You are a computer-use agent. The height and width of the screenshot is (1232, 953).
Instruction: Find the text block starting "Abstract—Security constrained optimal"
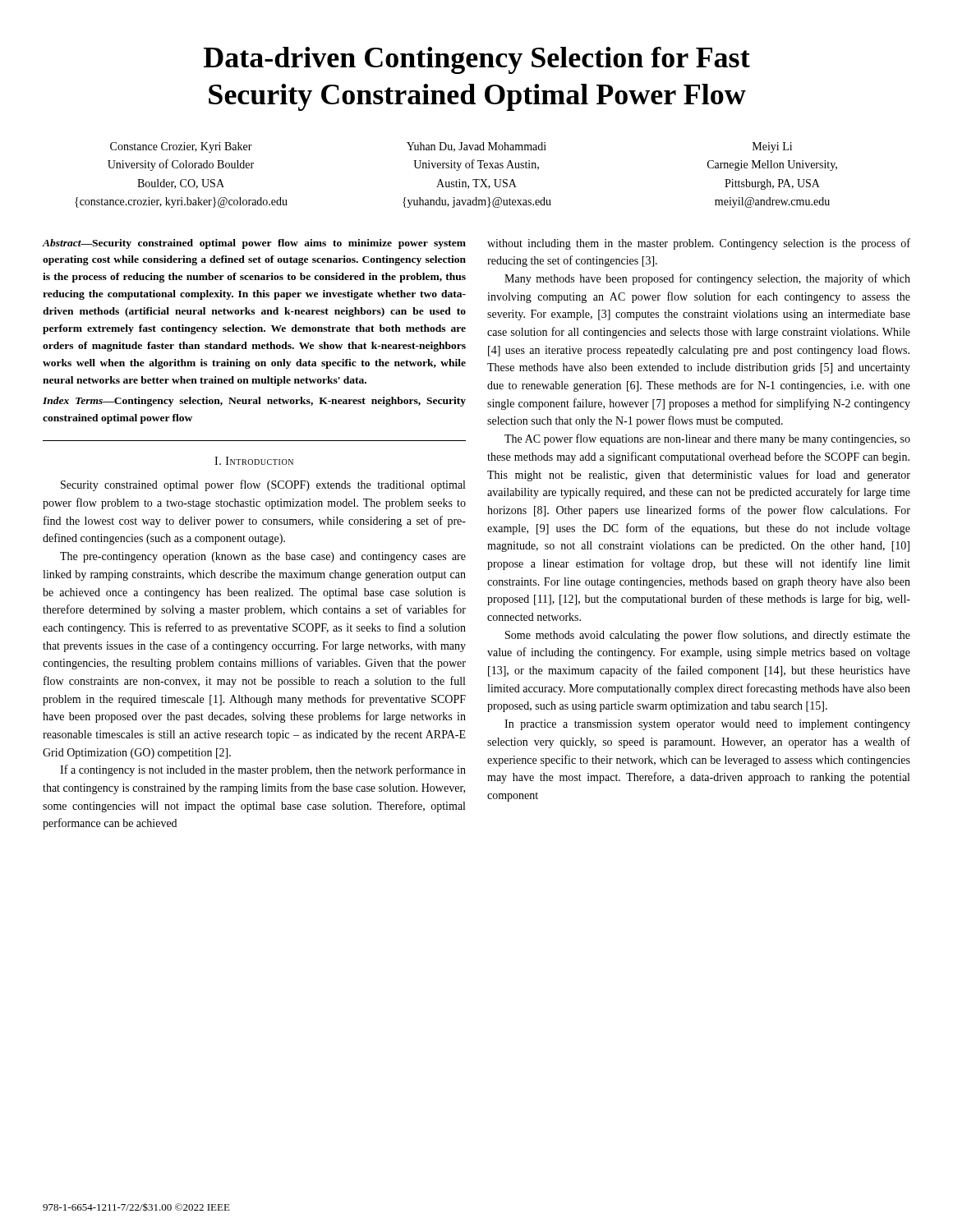(x=254, y=331)
